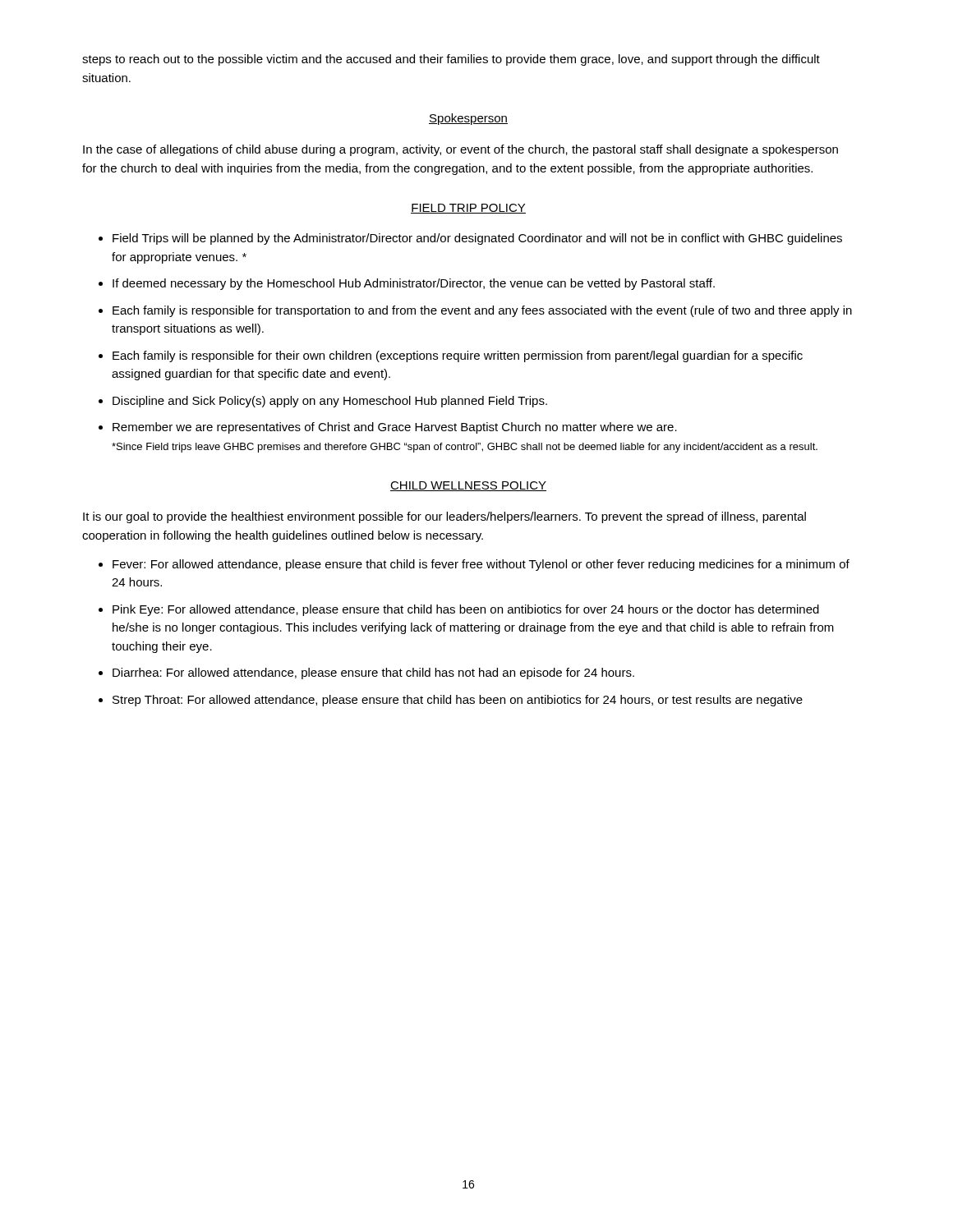Locate the region starting "In the case of allegations of"
Viewport: 953px width, 1232px height.
pos(460,158)
